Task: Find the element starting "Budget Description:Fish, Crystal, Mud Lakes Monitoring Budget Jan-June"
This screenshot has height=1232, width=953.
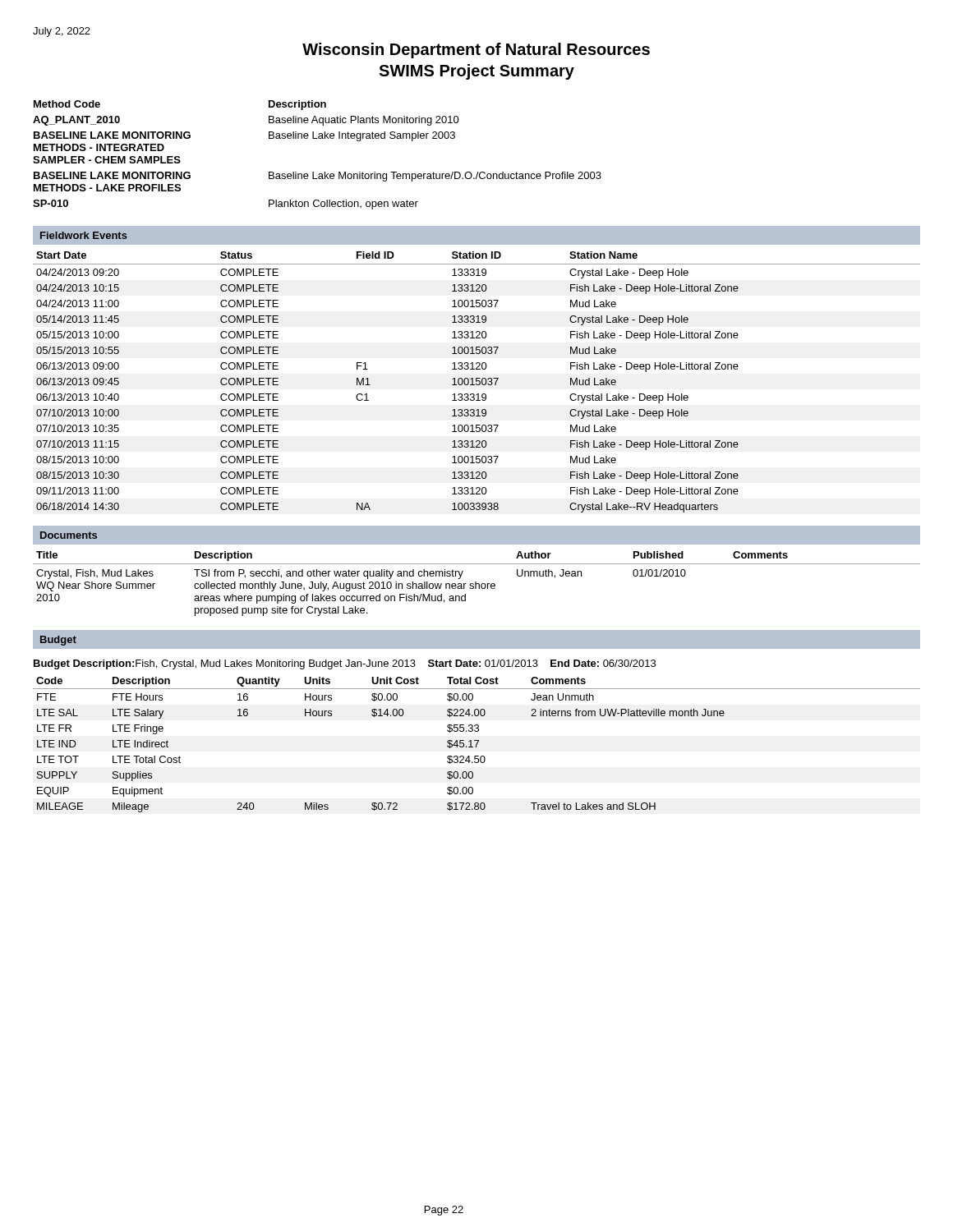Action: (345, 663)
